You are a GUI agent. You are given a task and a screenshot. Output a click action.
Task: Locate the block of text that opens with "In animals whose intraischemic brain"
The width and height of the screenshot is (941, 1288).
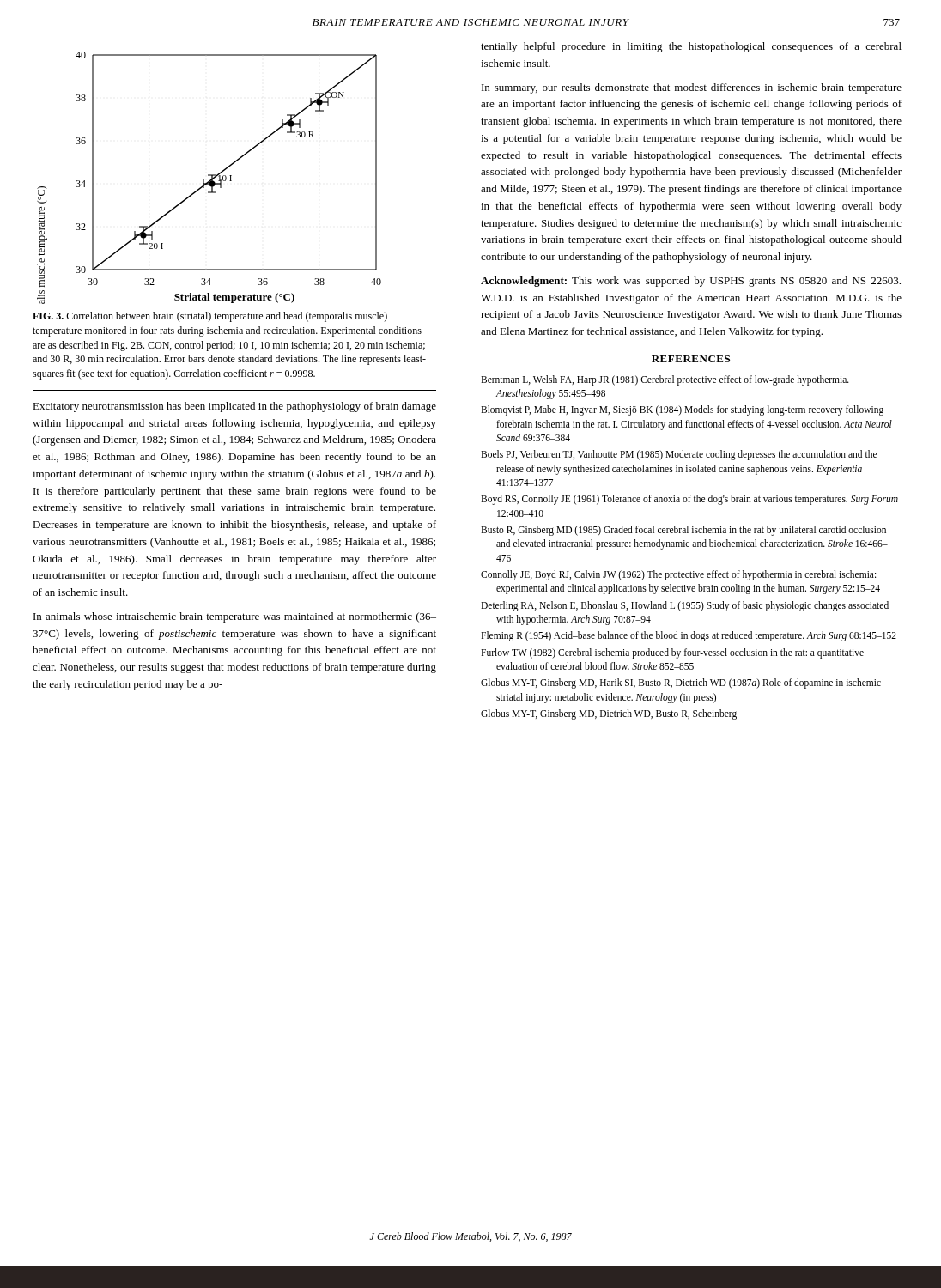point(234,650)
